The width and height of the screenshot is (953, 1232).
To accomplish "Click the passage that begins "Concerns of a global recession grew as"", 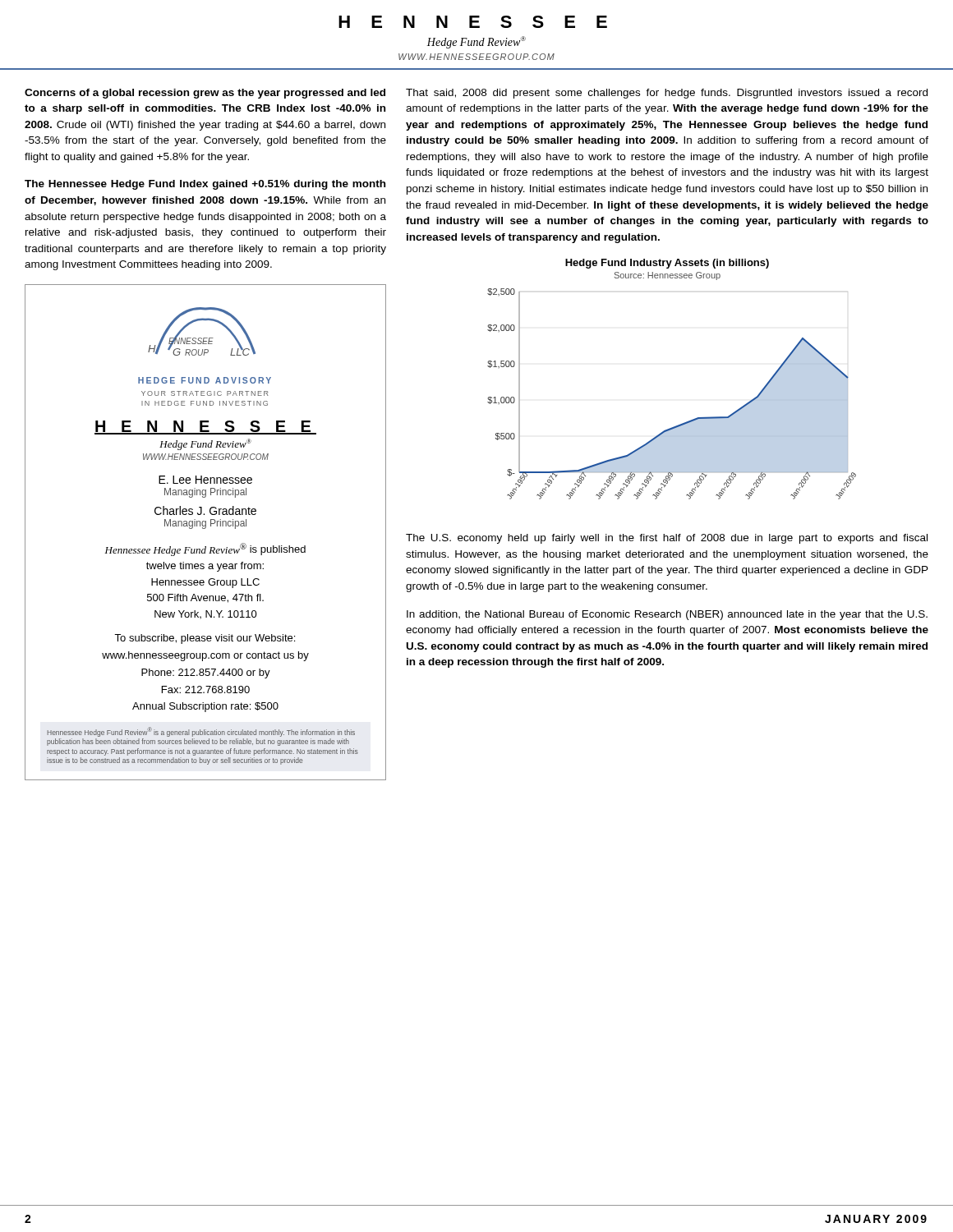I will point(205,124).
